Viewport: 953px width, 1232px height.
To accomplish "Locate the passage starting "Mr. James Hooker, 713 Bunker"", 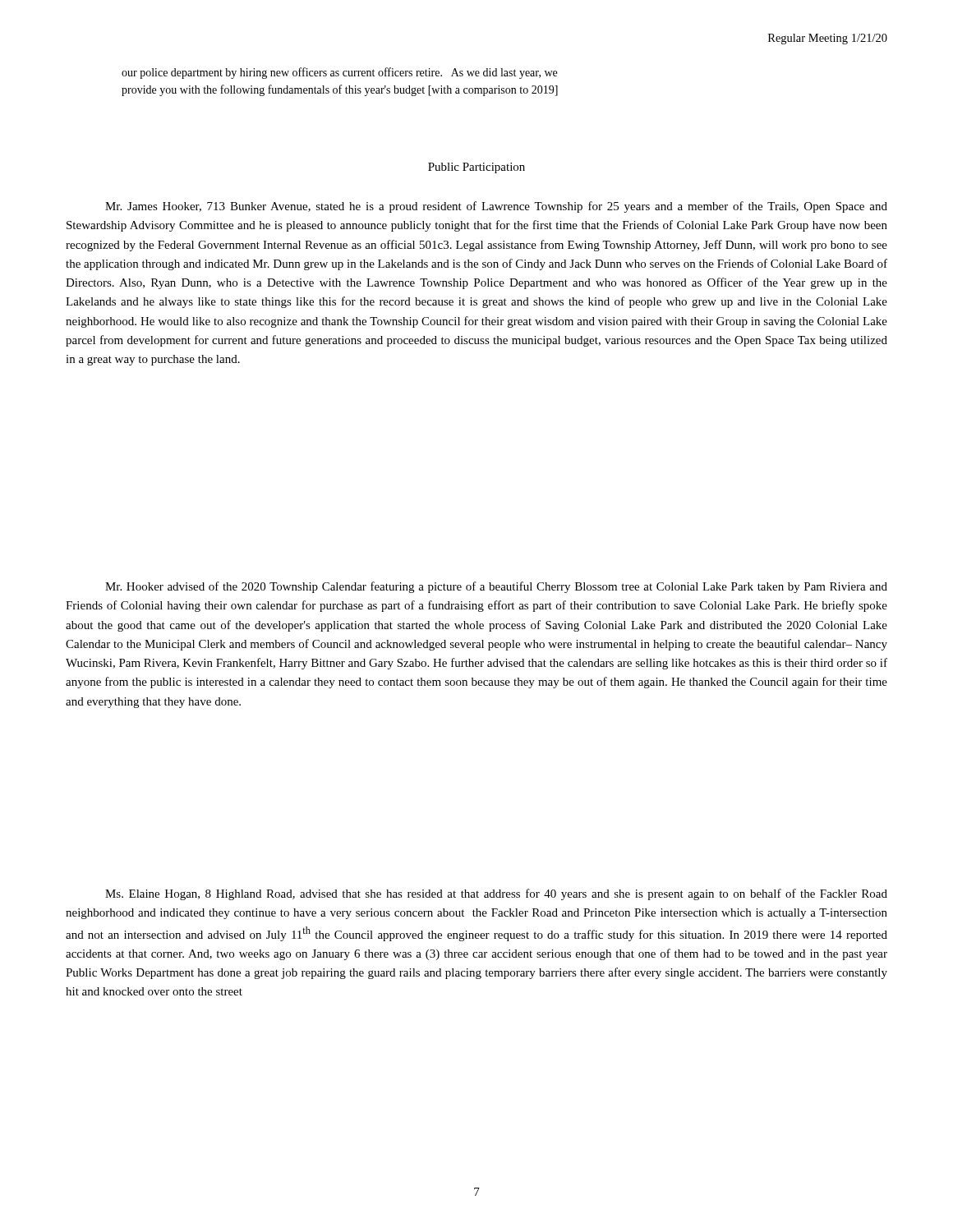I will (476, 283).
